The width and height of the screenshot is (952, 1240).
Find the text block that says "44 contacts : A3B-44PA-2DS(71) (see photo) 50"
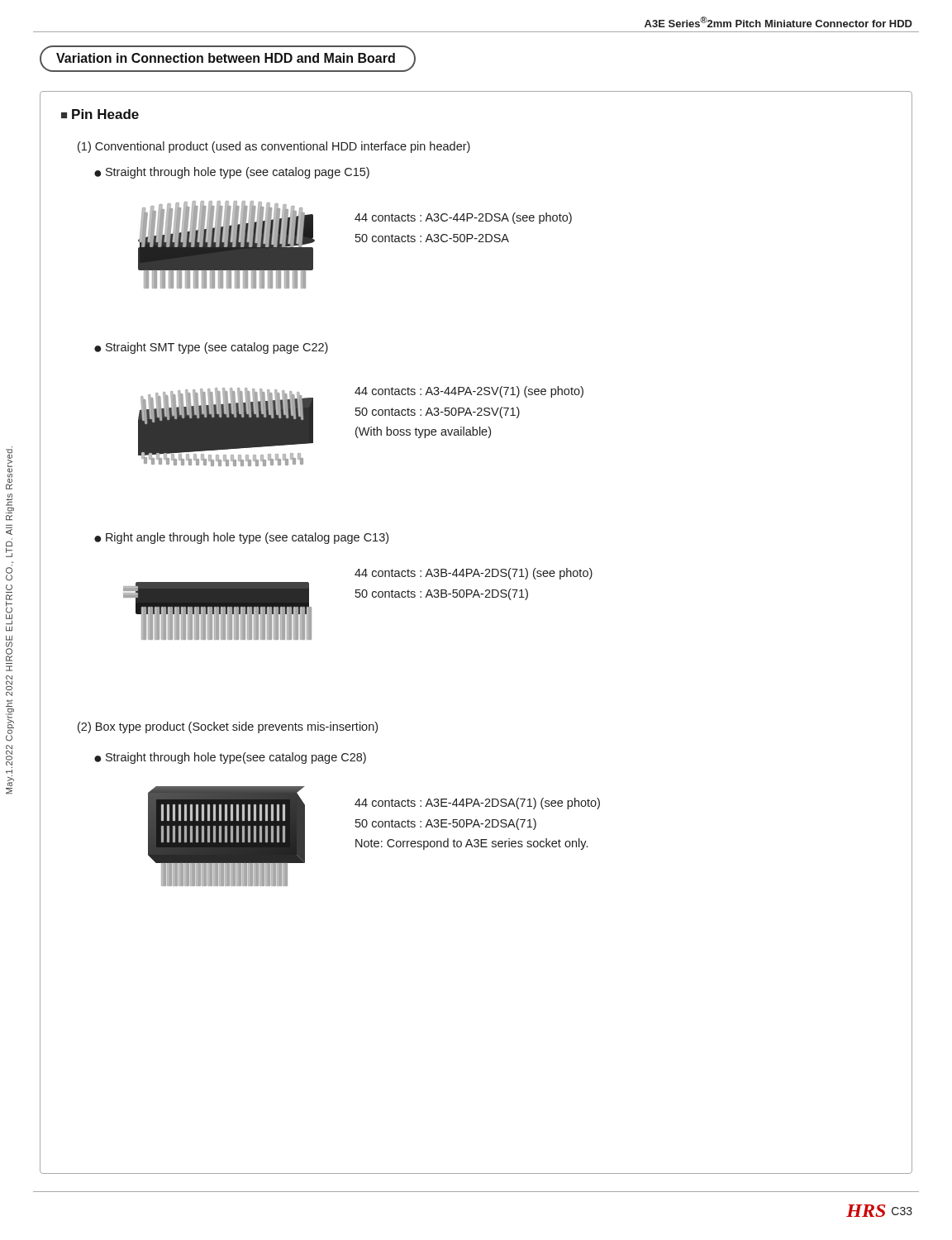[x=474, y=583]
